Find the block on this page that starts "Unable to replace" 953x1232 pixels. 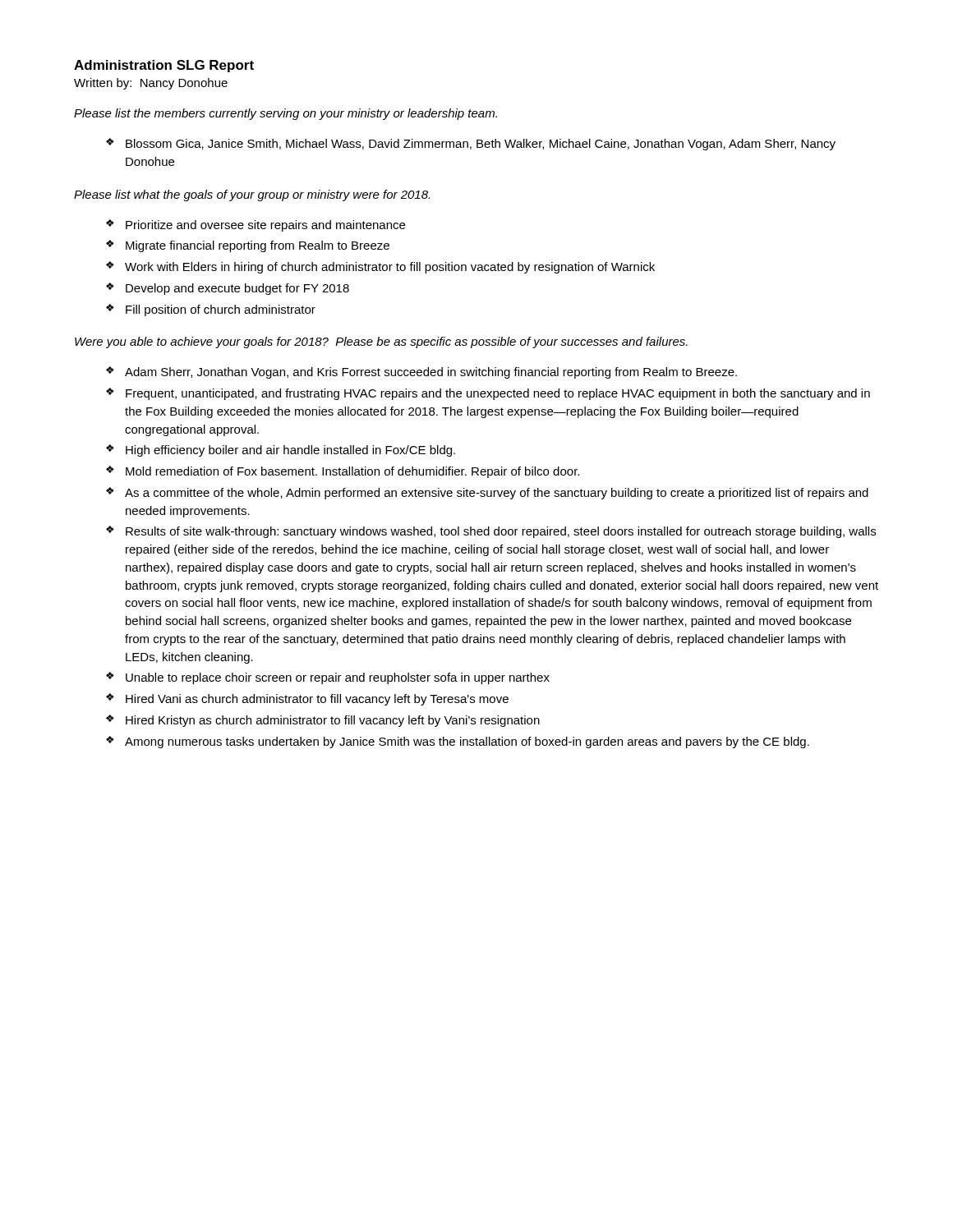[337, 677]
